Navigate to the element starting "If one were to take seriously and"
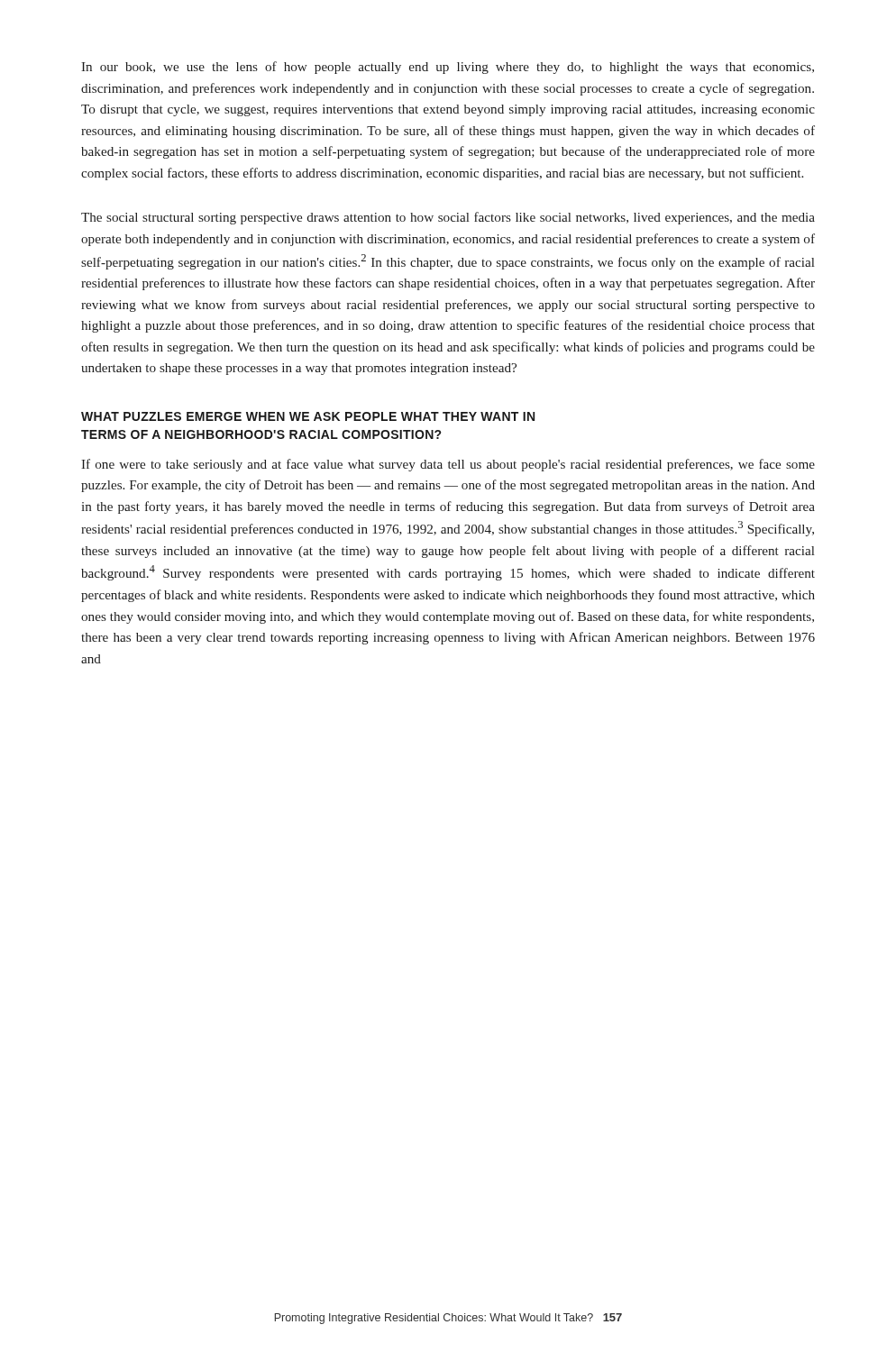Image resolution: width=896 pixels, height=1352 pixels. (x=448, y=561)
